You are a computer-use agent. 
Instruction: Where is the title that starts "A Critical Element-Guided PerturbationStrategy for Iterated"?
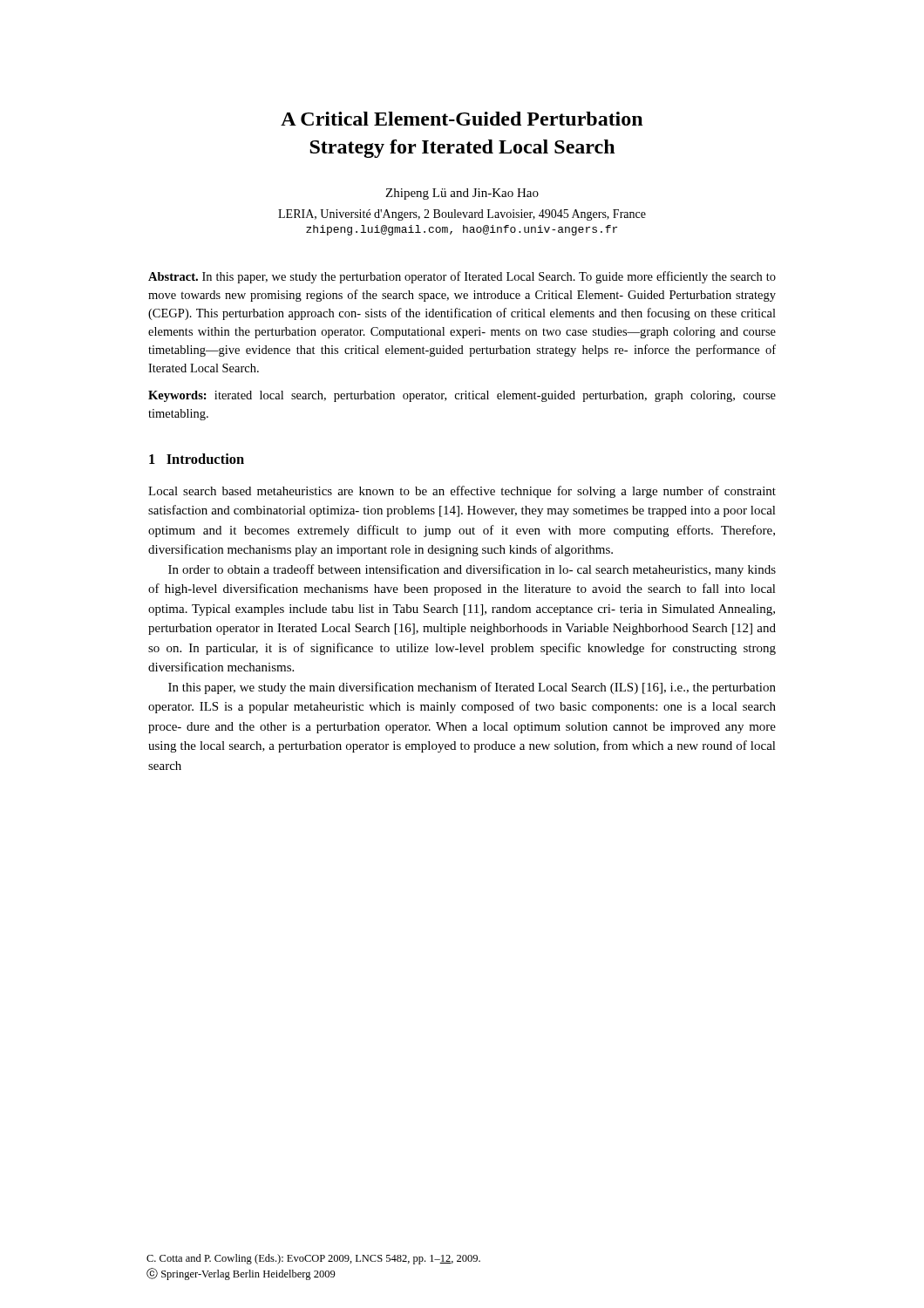pyautogui.click(x=462, y=133)
